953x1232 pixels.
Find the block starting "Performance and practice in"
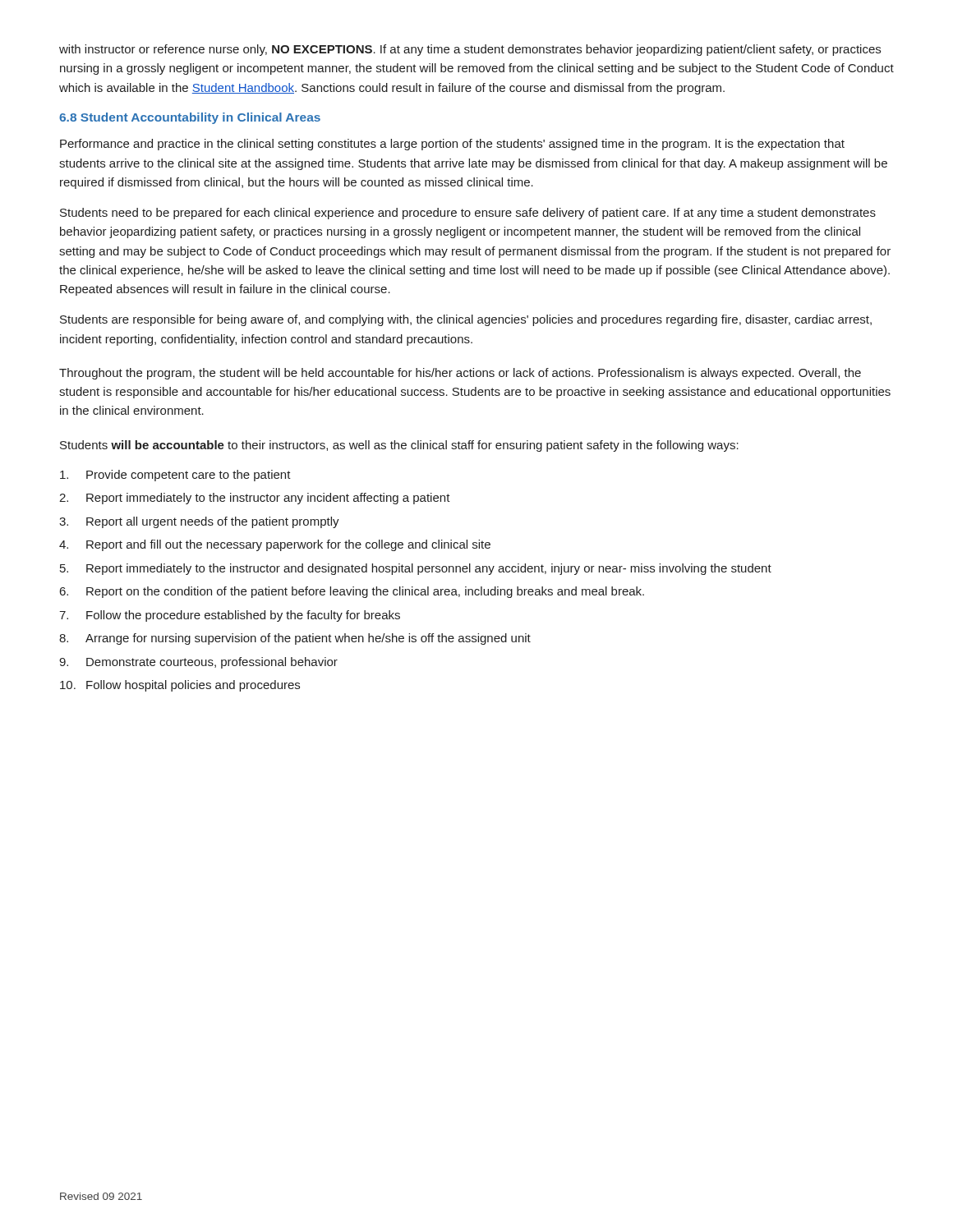(476, 163)
